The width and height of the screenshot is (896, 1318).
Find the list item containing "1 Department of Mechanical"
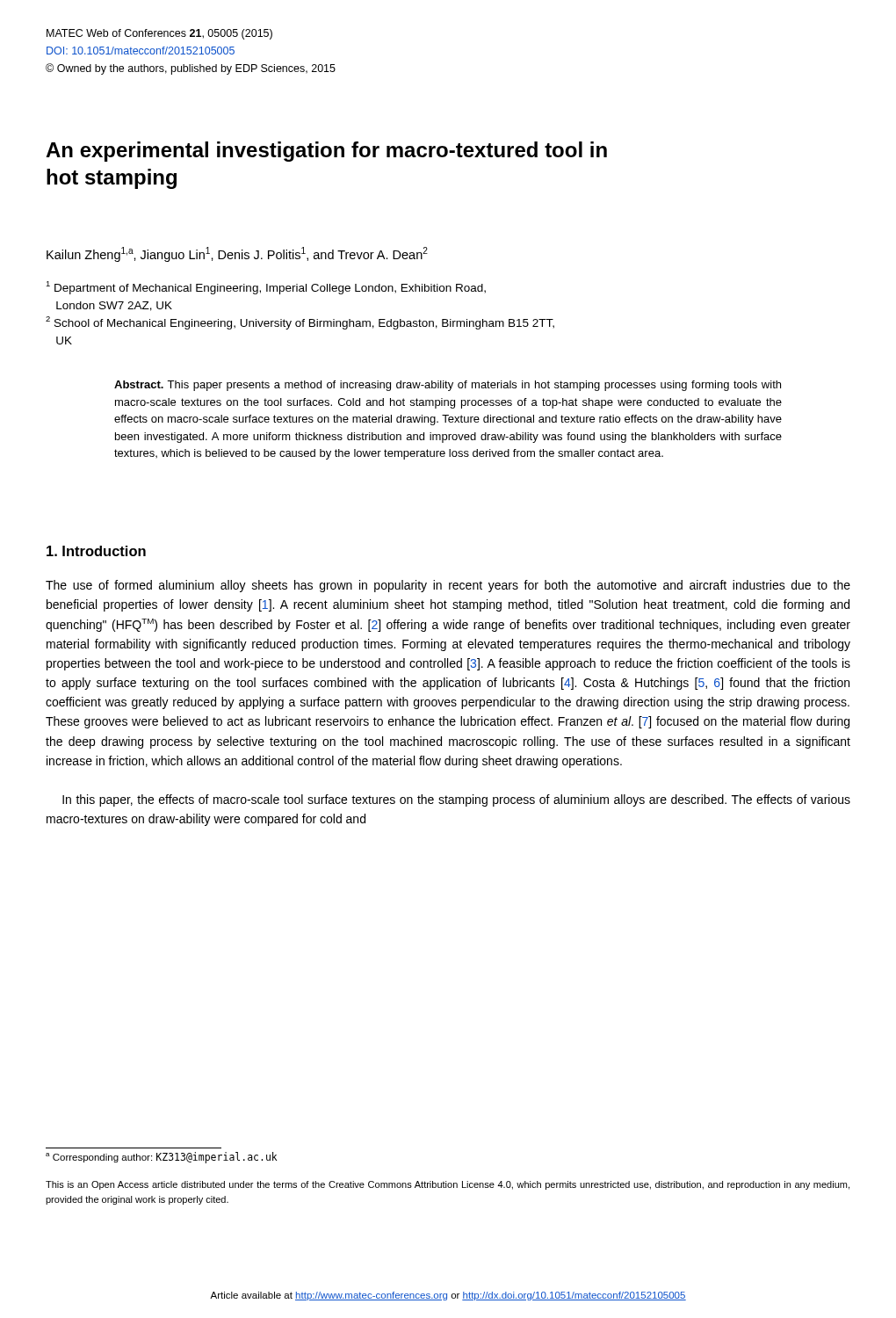click(x=448, y=297)
